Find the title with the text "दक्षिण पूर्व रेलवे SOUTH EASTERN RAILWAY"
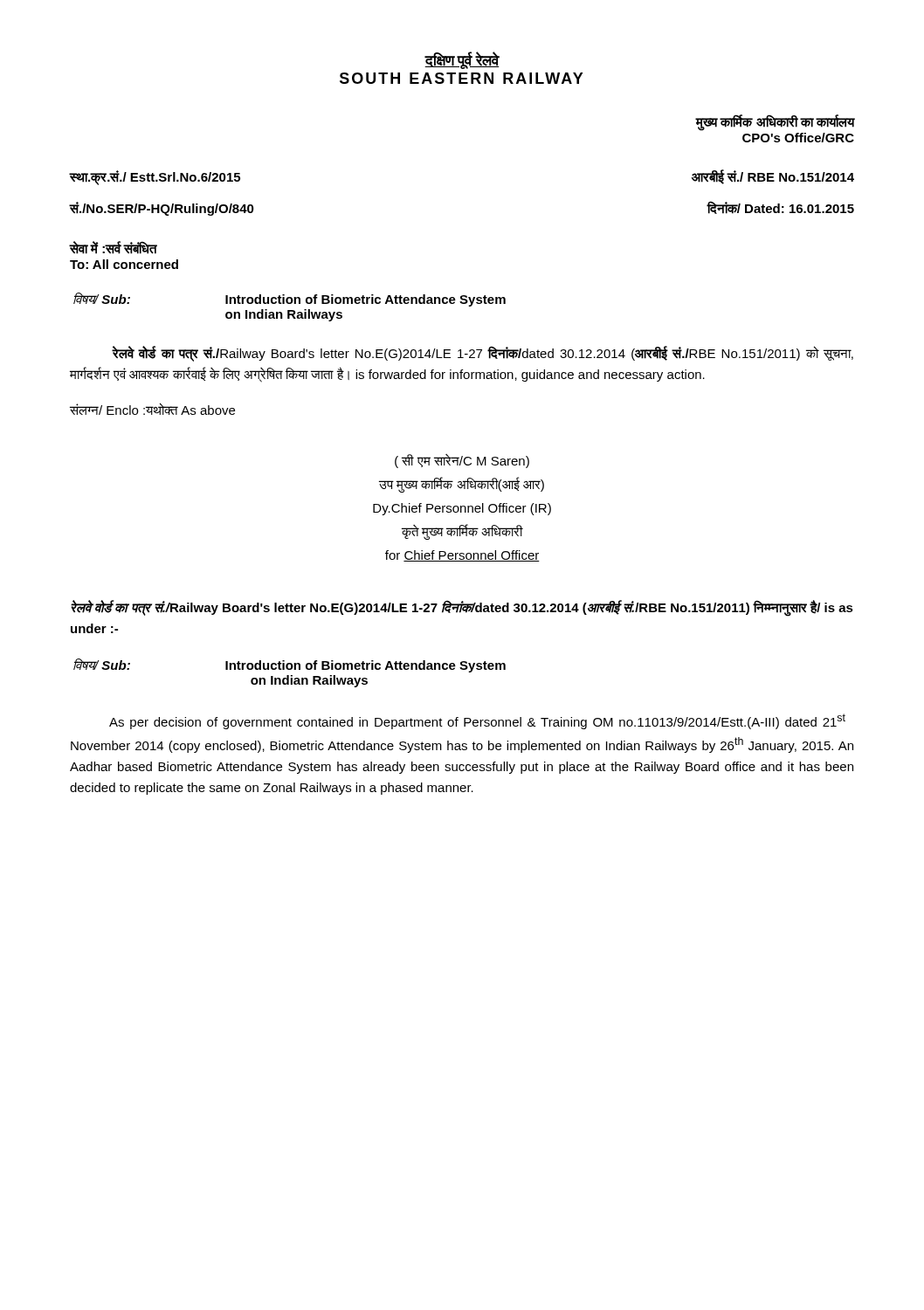The width and height of the screenshot is (924, 1310). click(462, 70)
